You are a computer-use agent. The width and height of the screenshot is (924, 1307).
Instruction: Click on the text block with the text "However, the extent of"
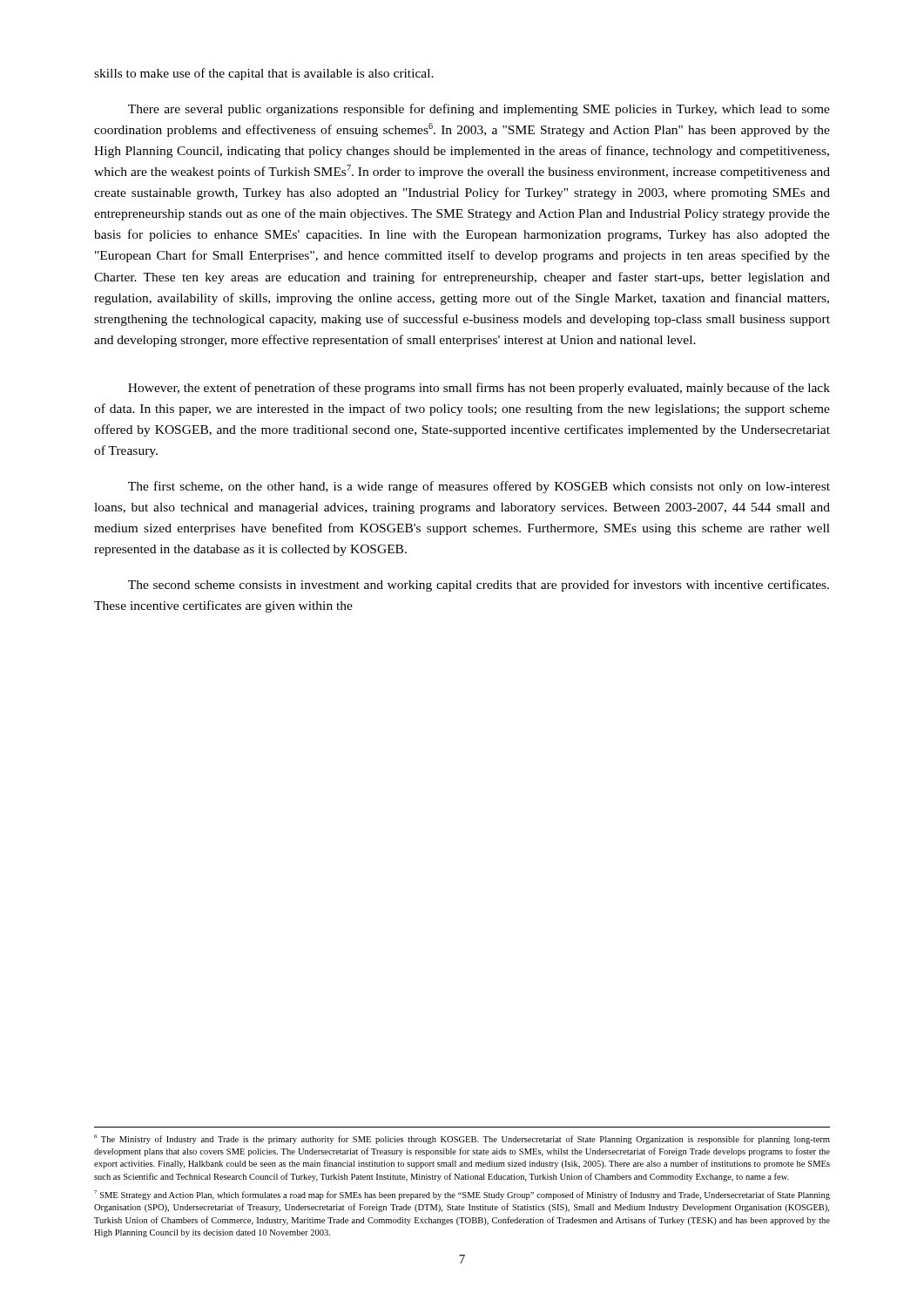462,418
